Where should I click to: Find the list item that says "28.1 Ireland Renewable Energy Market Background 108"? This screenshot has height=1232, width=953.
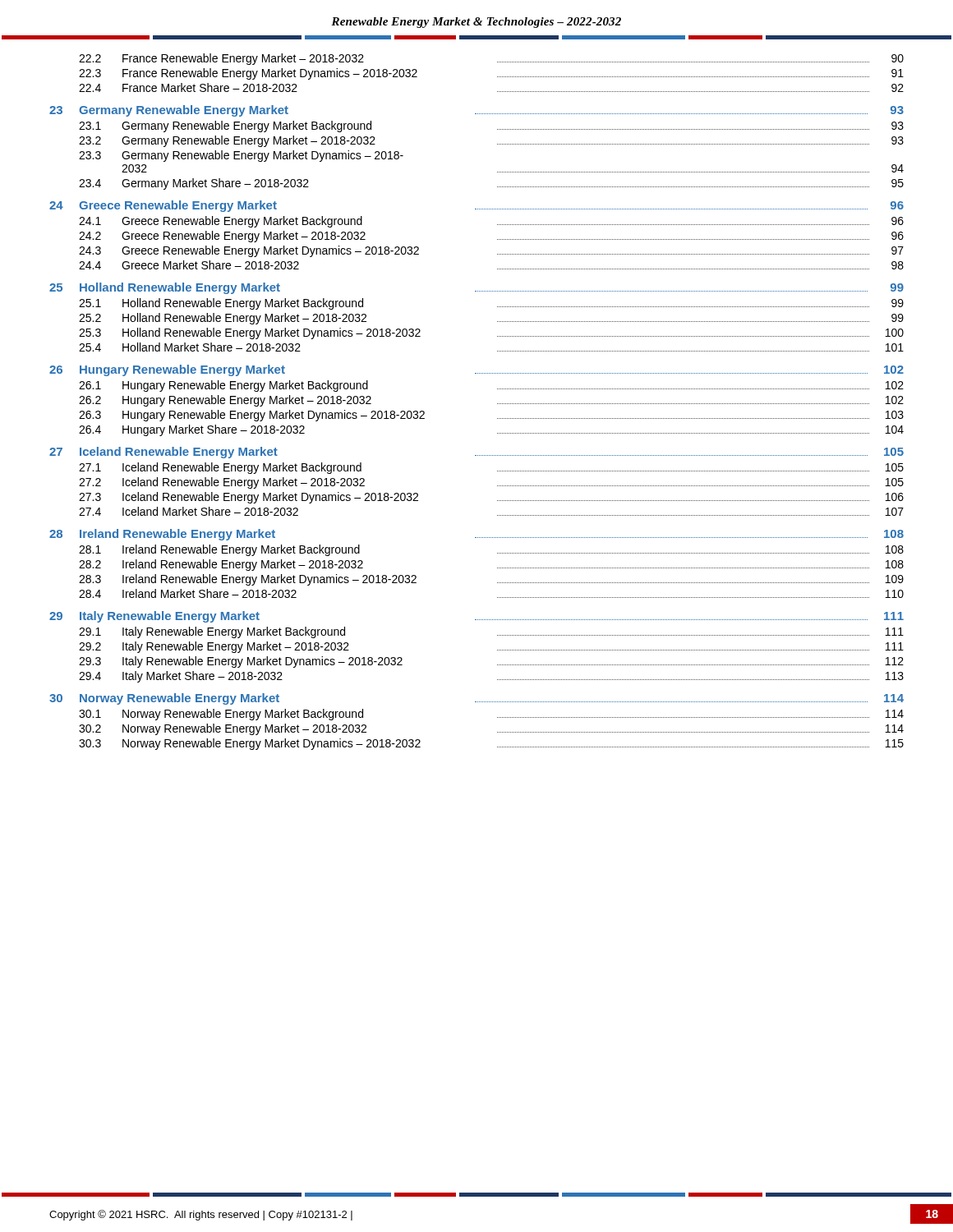pos(491,549)
